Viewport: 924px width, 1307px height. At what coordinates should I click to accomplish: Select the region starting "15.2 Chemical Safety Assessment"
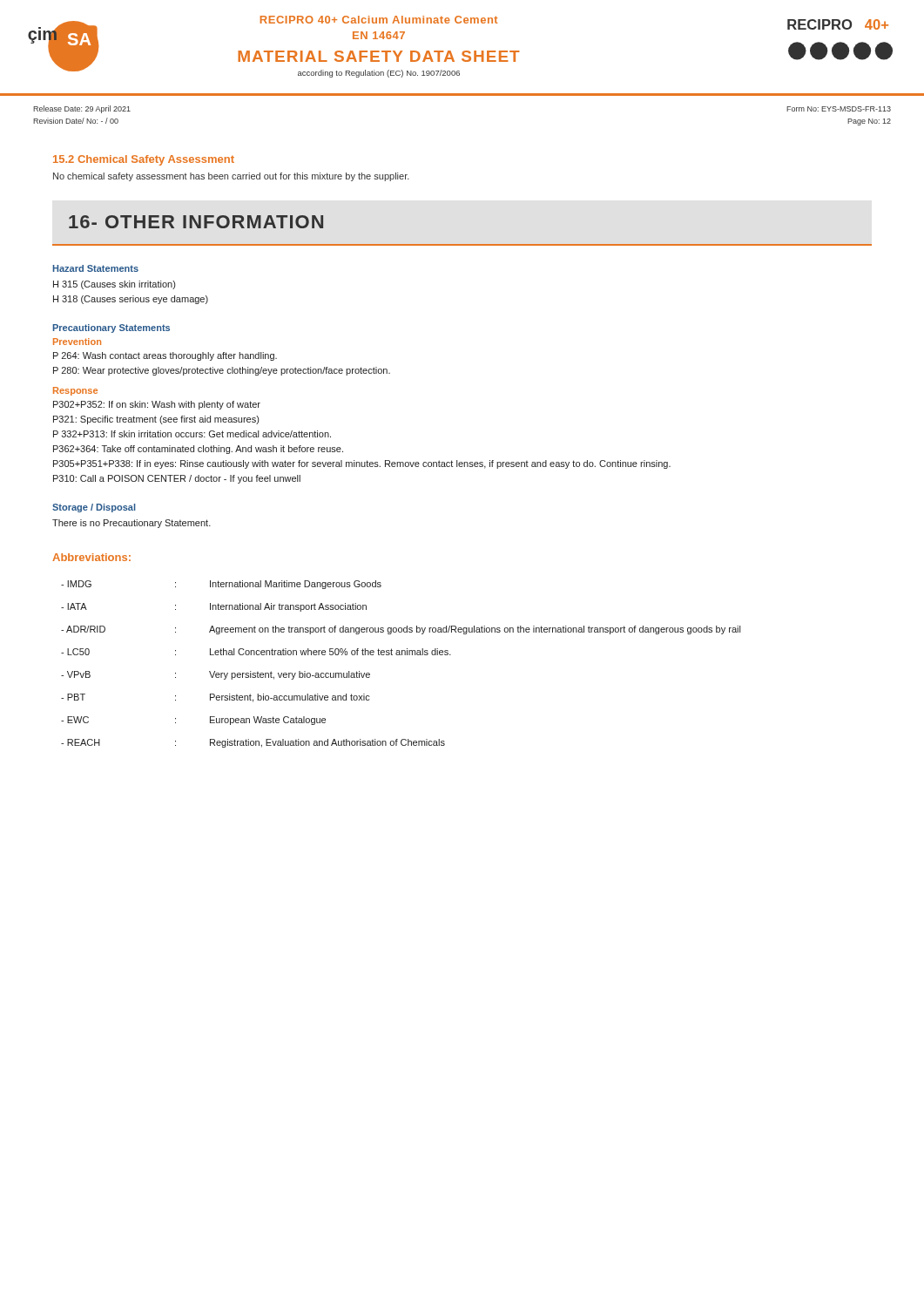(143, 159)
